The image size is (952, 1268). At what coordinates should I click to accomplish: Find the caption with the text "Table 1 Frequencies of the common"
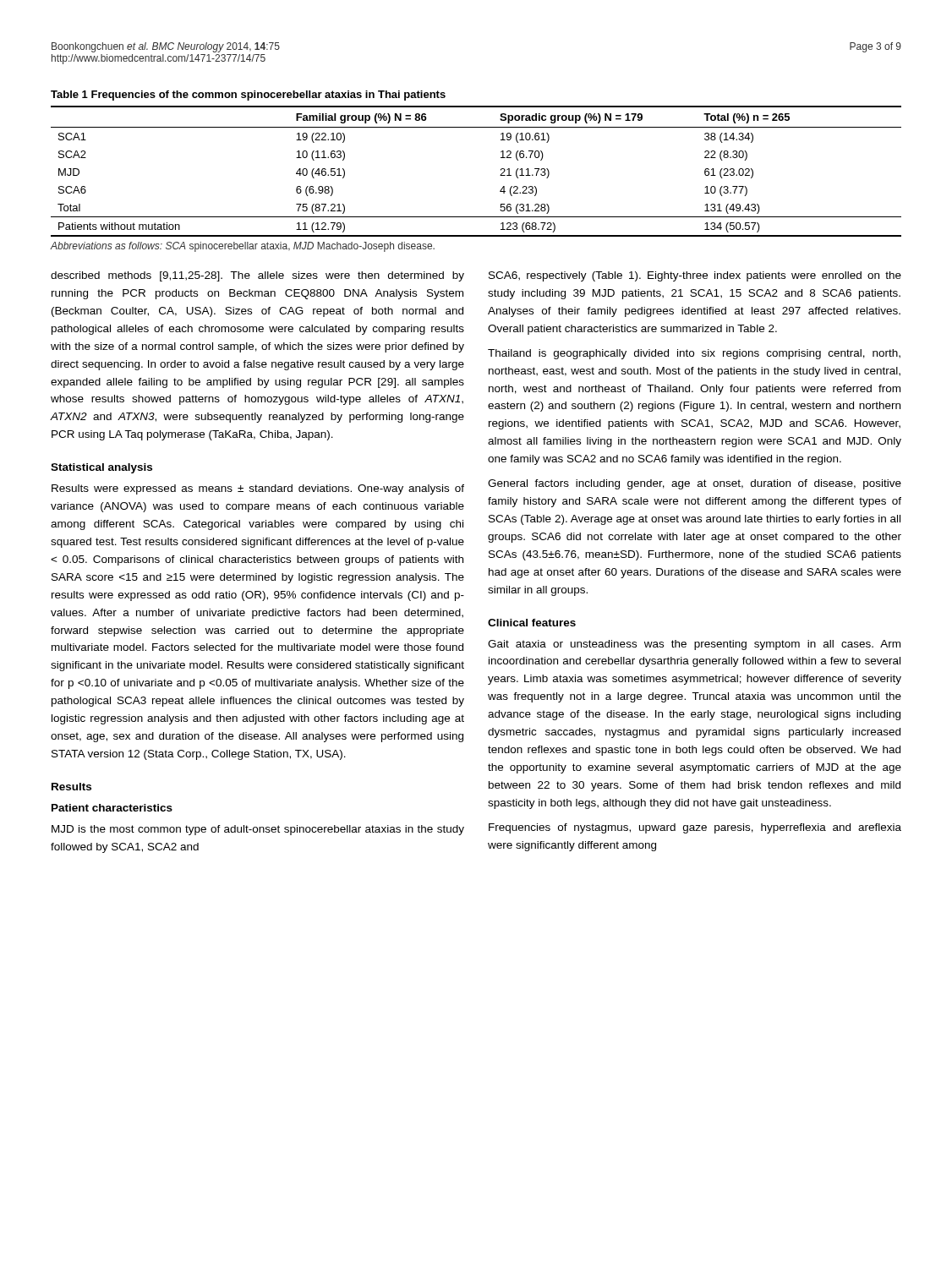point(248,94)
